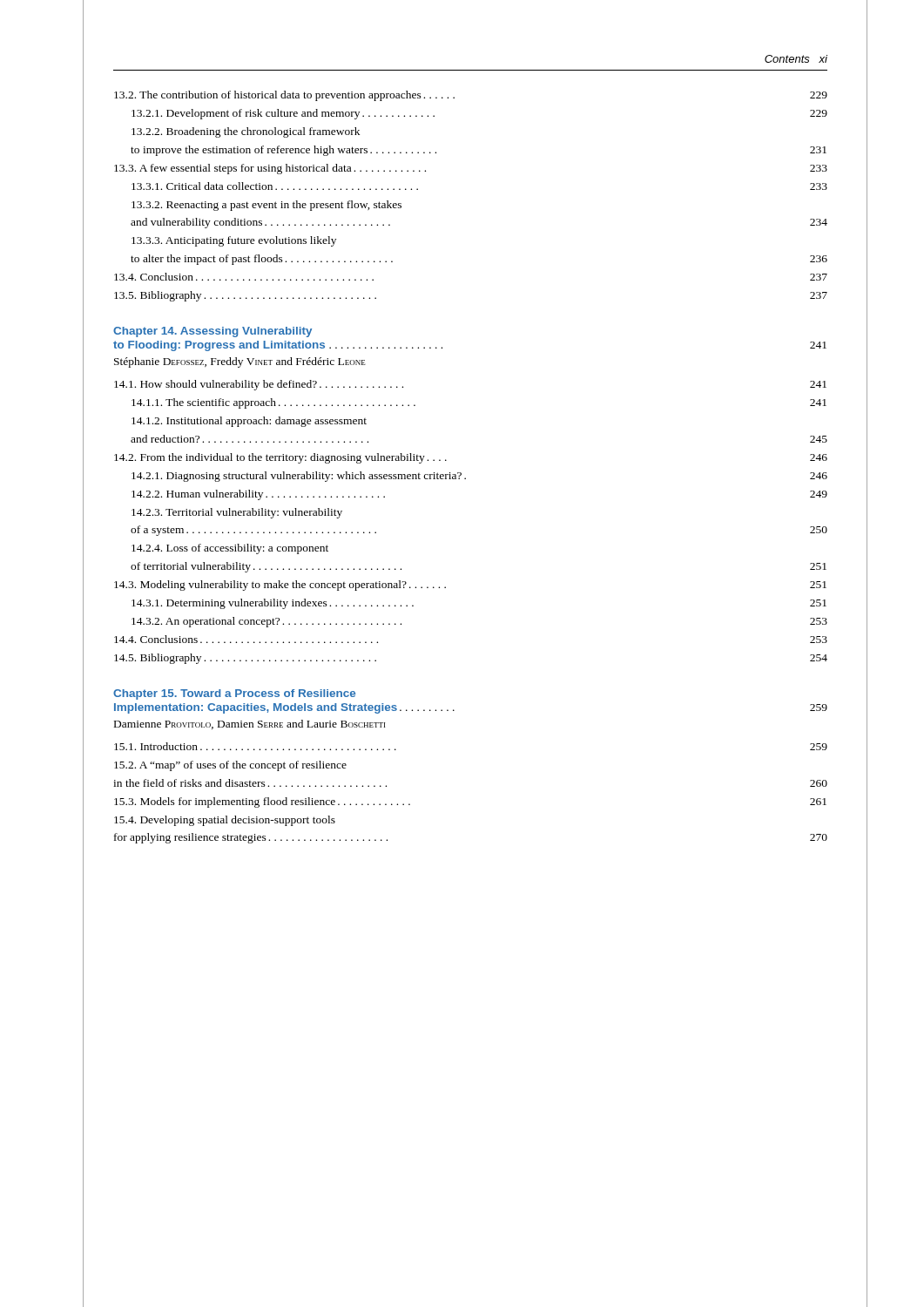Click on the block starting "14.4. Conclusions . . . ."

pyautogui.click(x=161, y=639)
